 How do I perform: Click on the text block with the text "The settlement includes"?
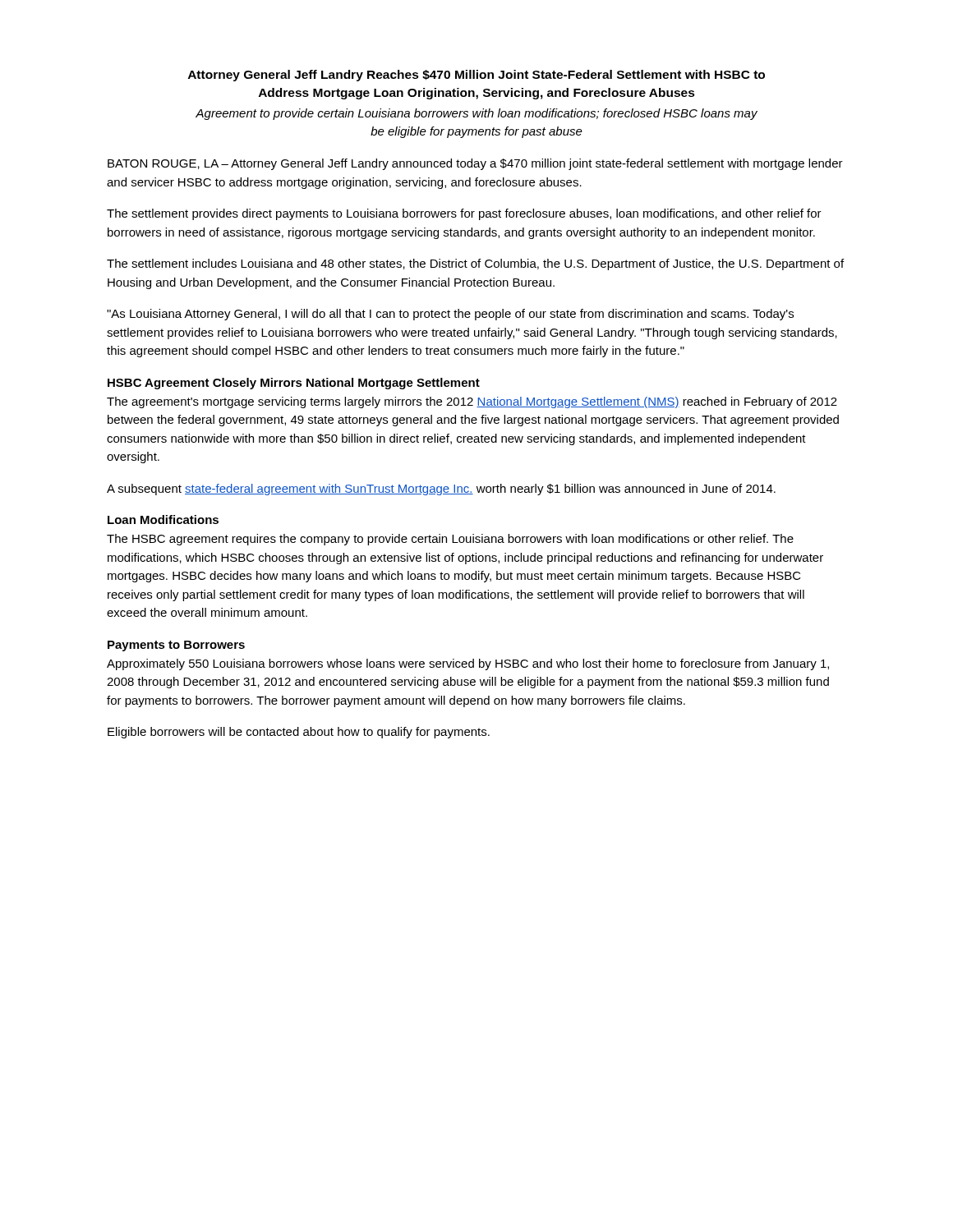(x=475, y=273)
